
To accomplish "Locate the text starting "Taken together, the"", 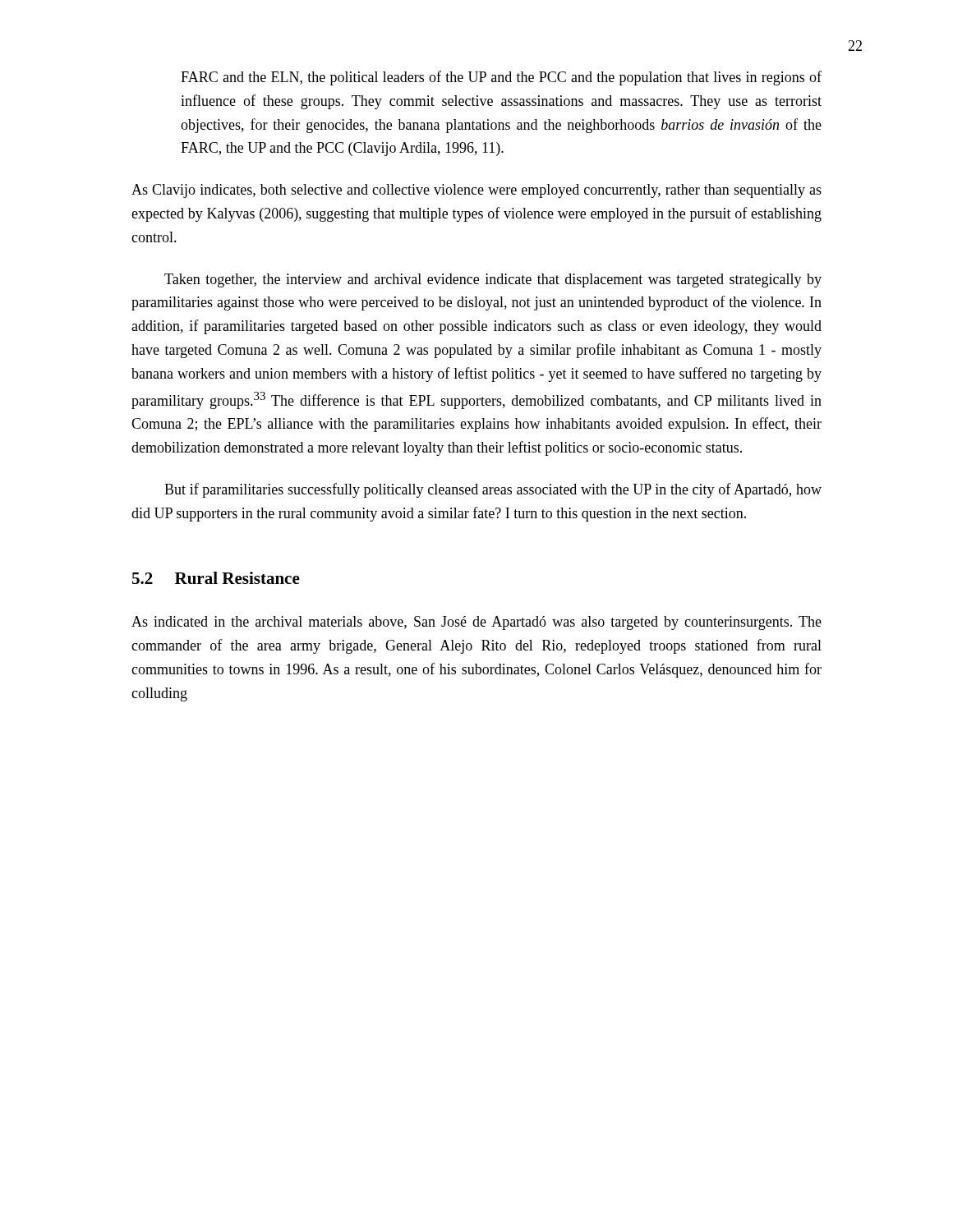I will (476, 363).
